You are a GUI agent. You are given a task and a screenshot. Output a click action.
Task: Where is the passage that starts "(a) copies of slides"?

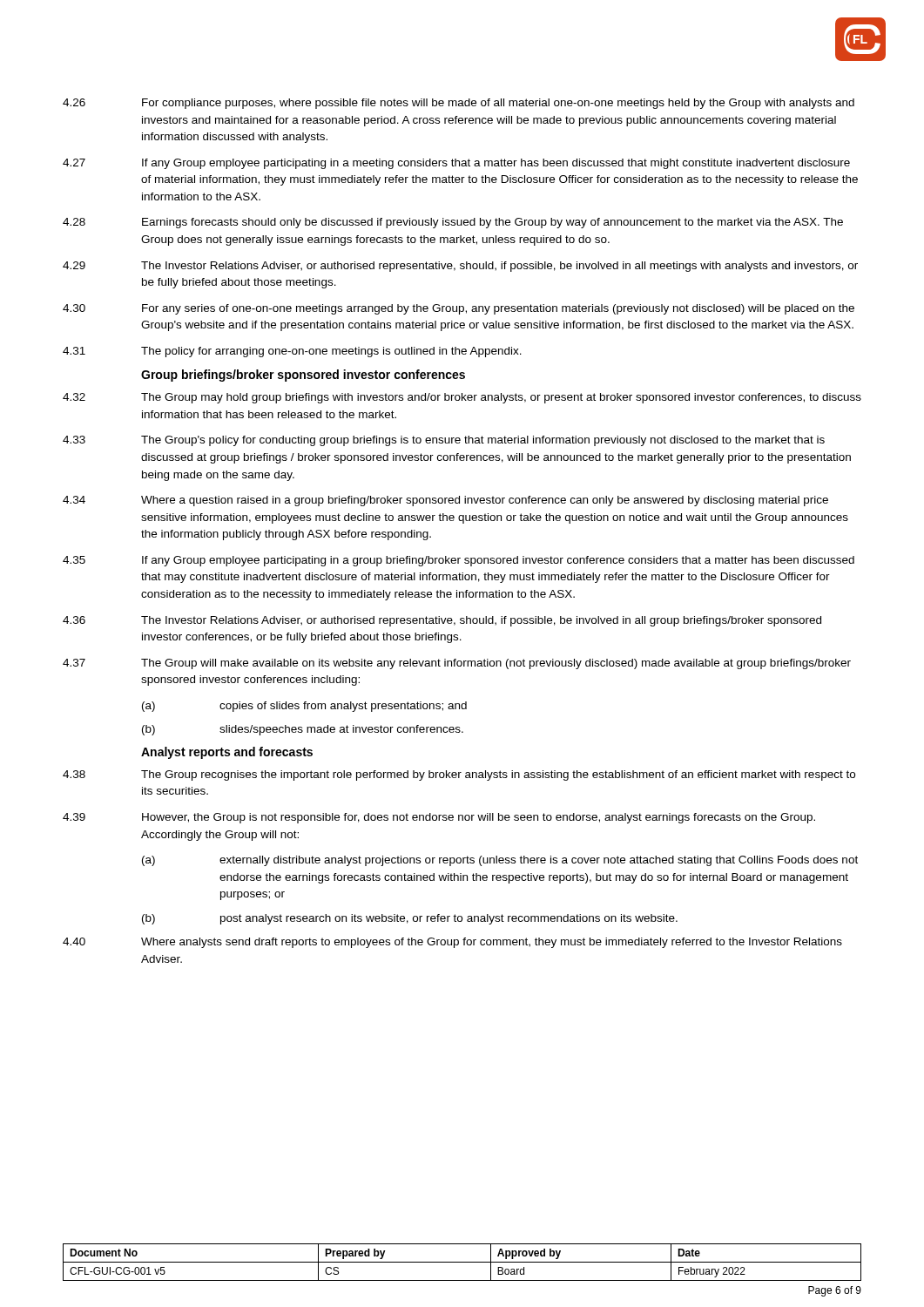pyautogui.click(x=304, y=707)
